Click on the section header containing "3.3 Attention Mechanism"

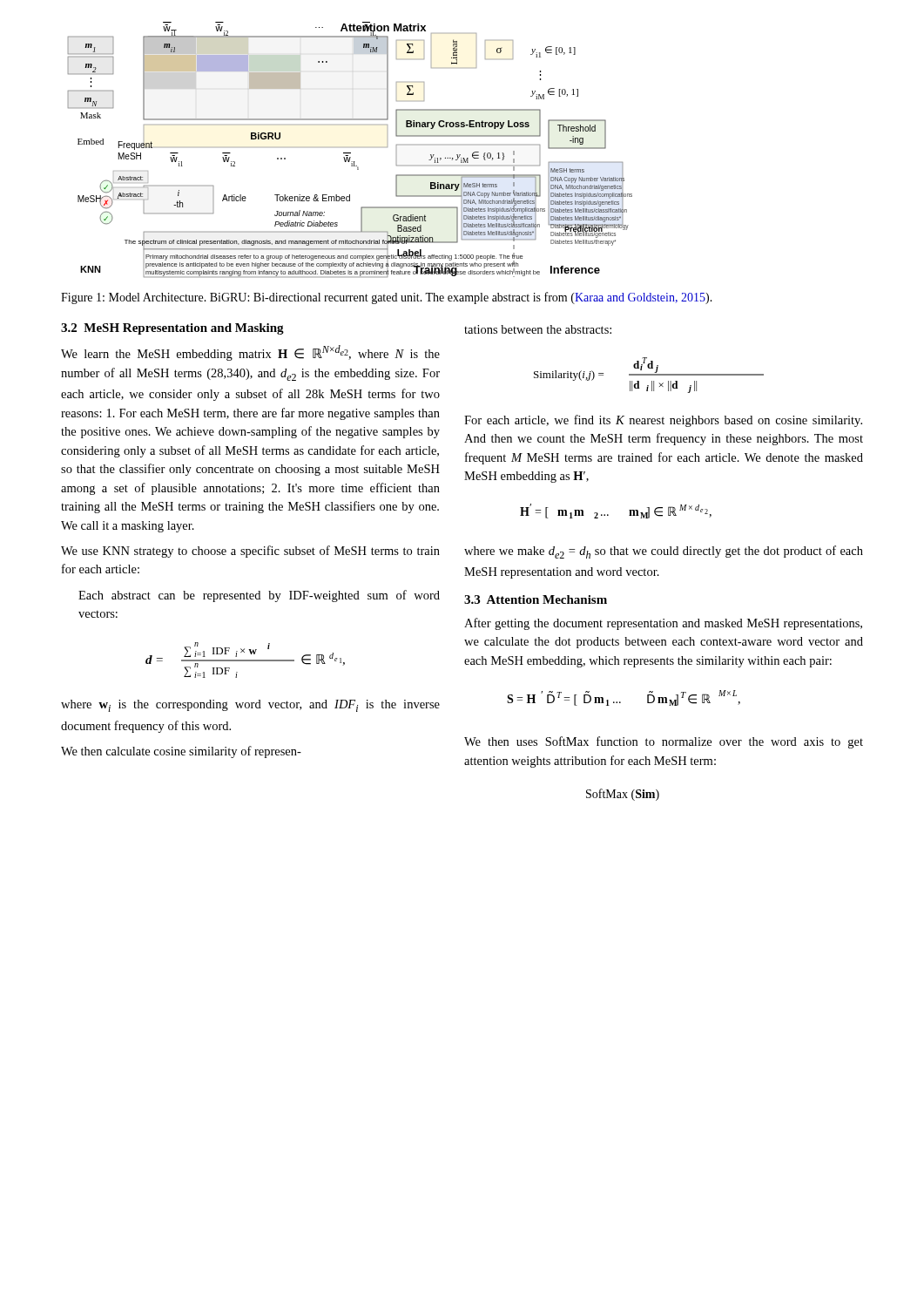pyautogui.click(x=536, y=599)
